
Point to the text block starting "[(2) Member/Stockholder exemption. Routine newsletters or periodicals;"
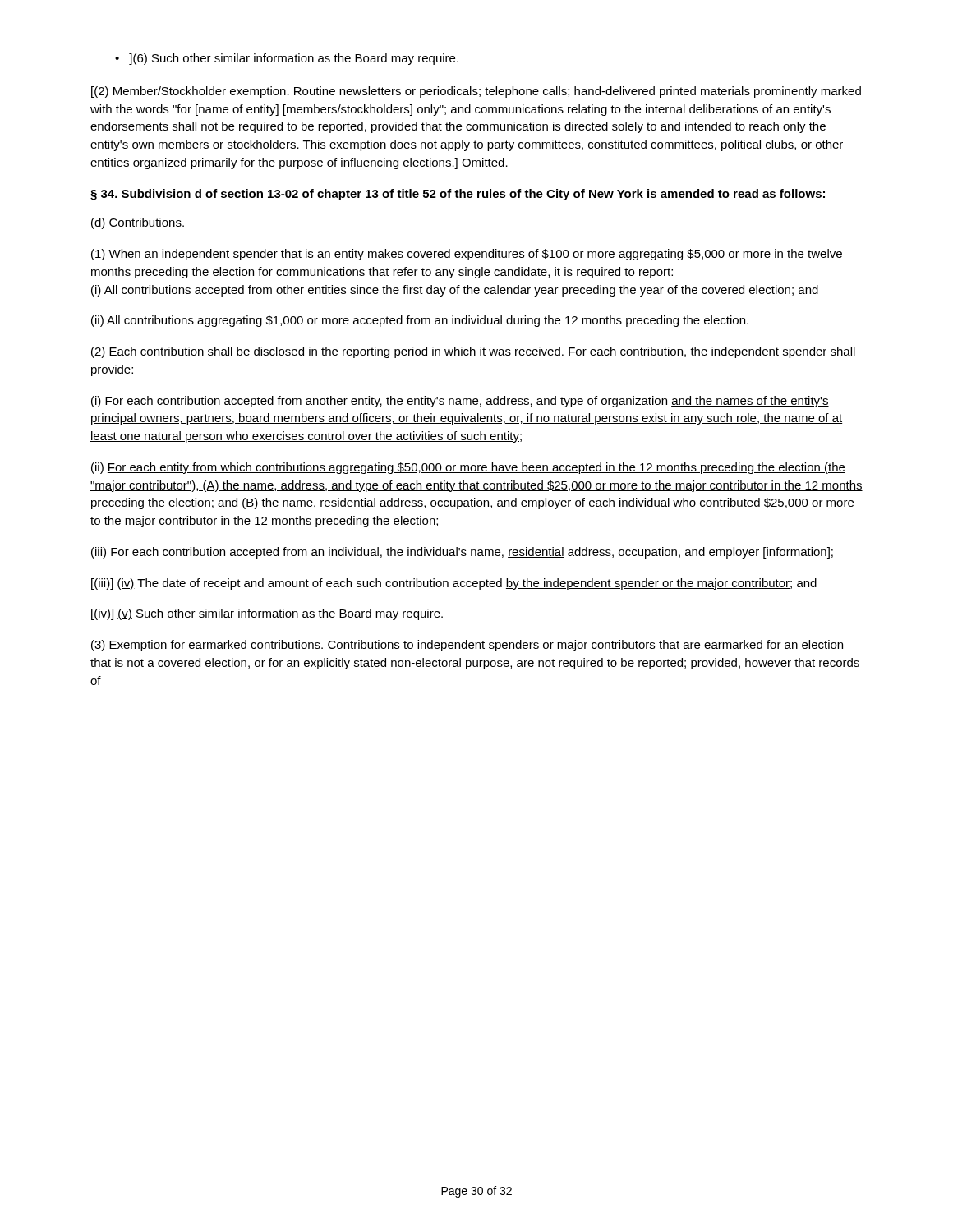(476, 126)
